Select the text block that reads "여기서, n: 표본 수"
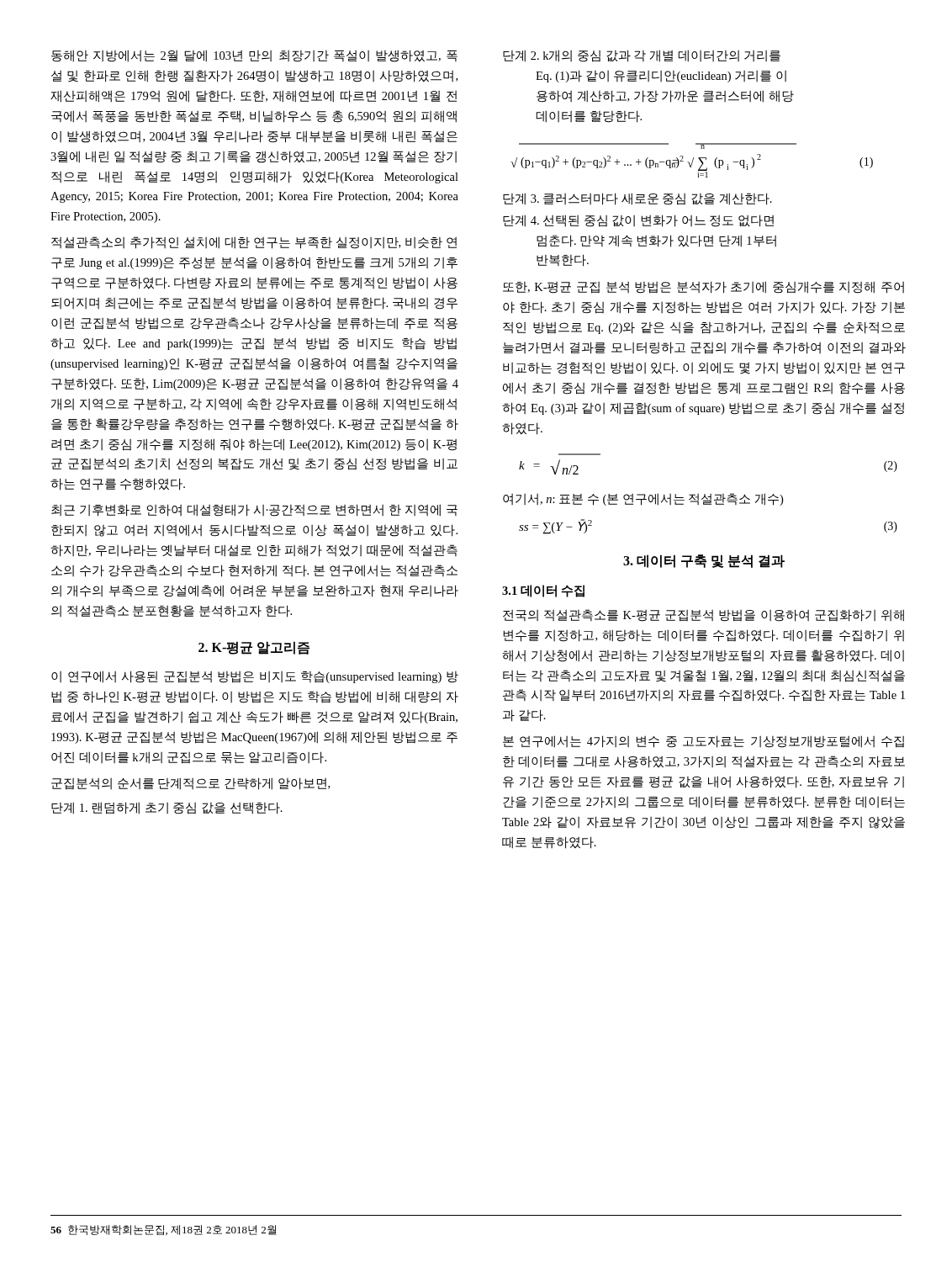The height and width of the screenshot is (1262, 952). point(704,499)
